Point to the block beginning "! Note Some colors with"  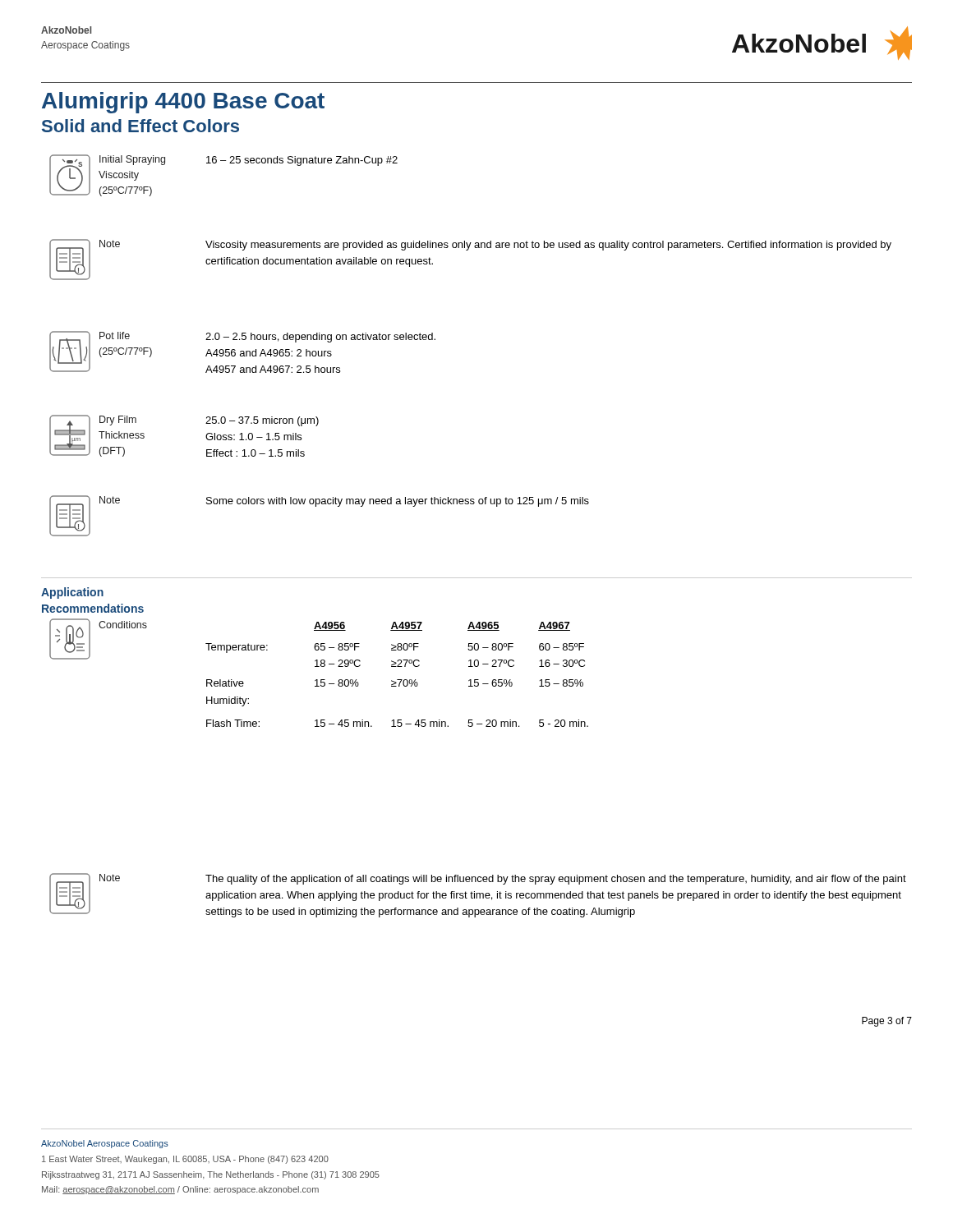(x=476, y=515)
